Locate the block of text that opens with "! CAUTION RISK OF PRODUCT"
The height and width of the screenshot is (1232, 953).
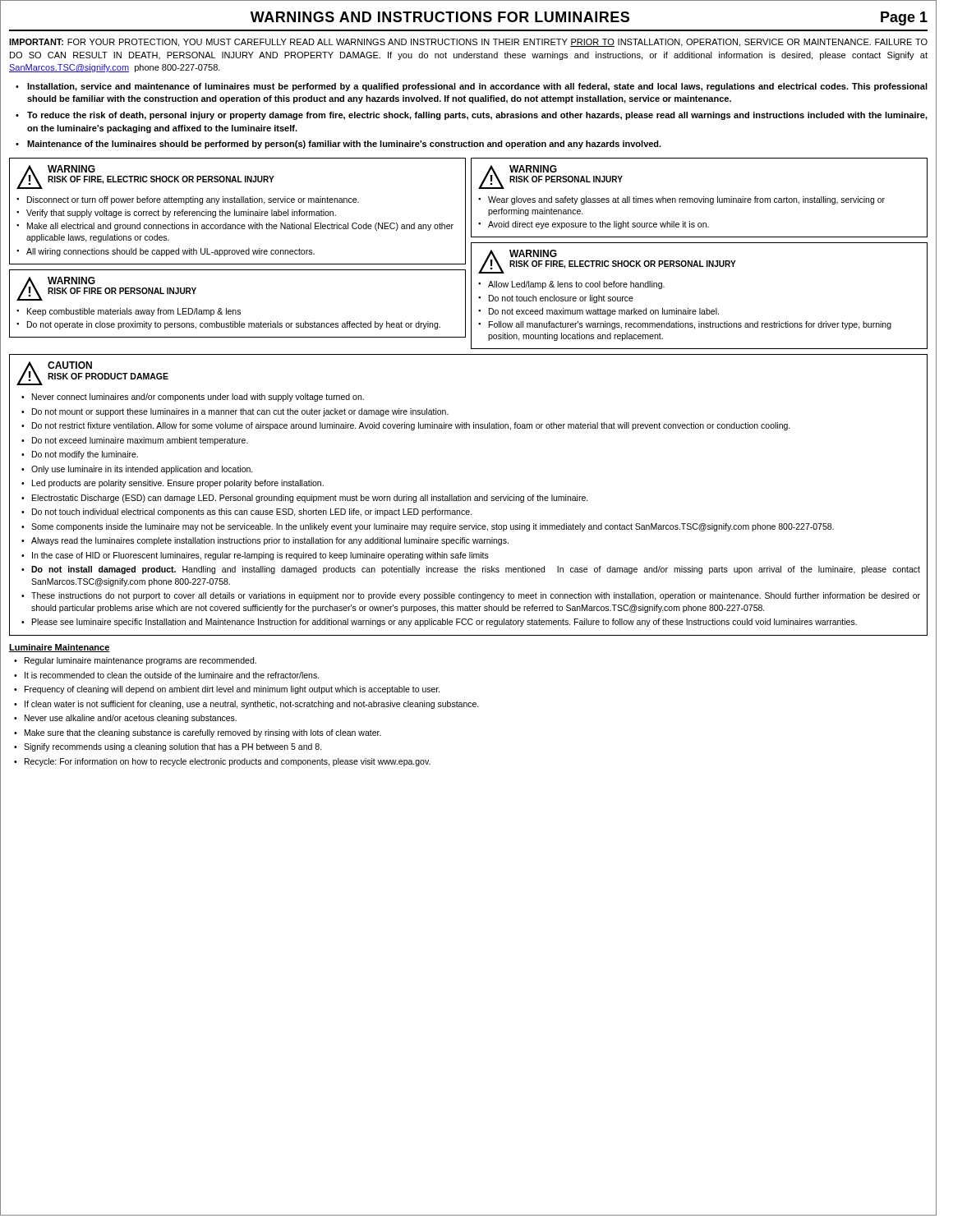click(x=468, y=494)
